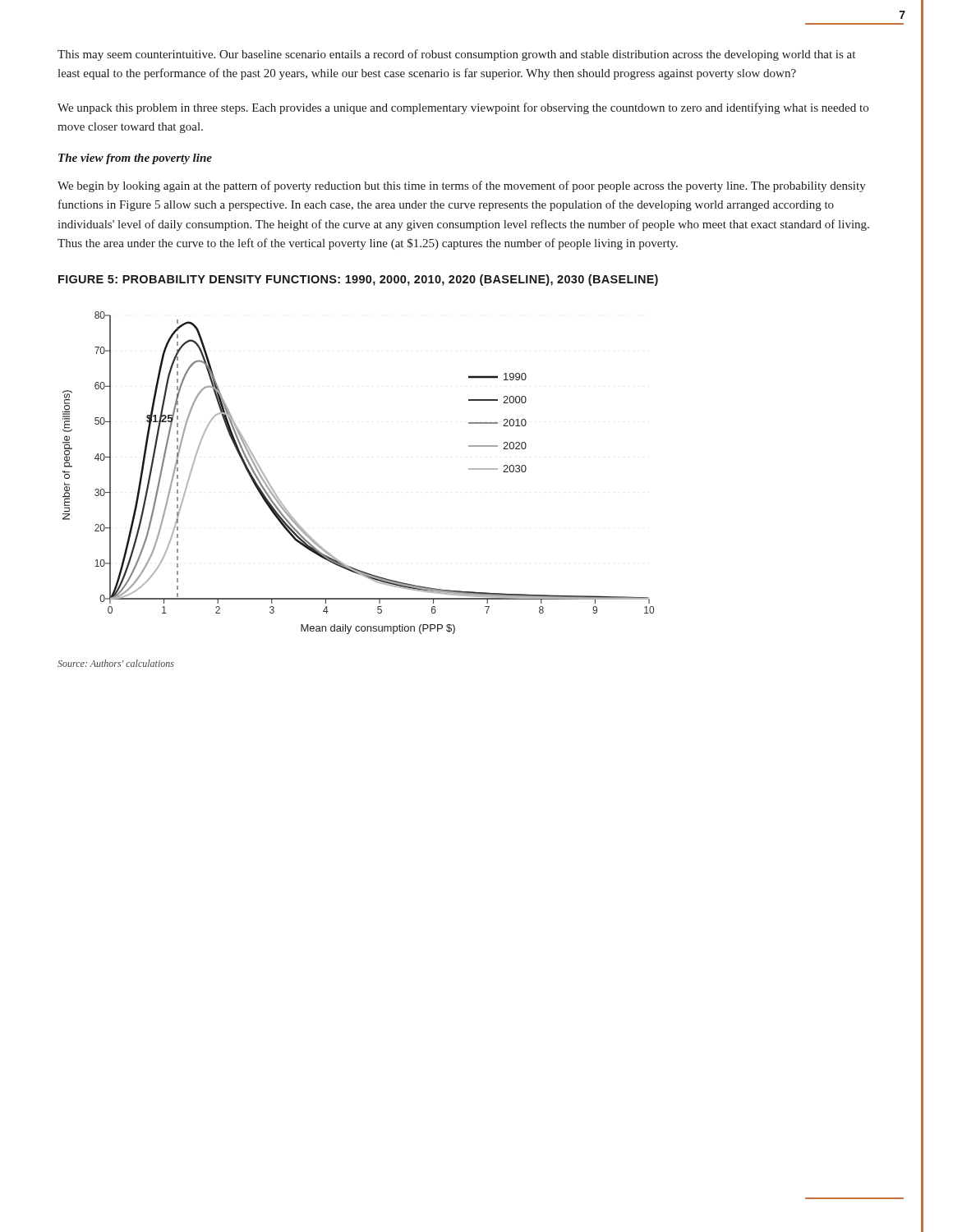Click on the block starting "We begin by"
The width and height of the screenshot is (953, 1232).
coord(464,214)
